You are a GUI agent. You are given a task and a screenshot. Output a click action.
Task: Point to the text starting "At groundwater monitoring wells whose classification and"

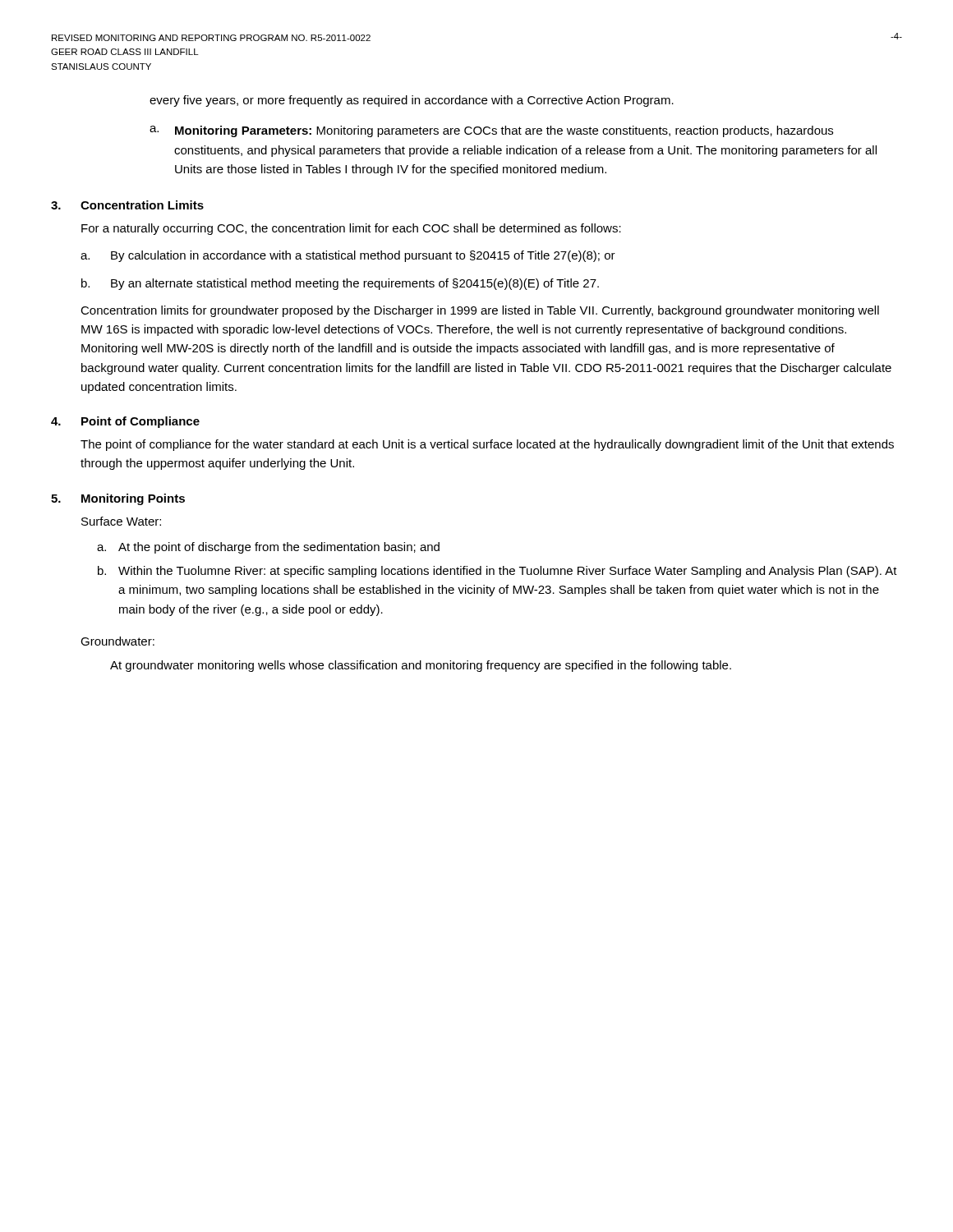pos(421,665)
